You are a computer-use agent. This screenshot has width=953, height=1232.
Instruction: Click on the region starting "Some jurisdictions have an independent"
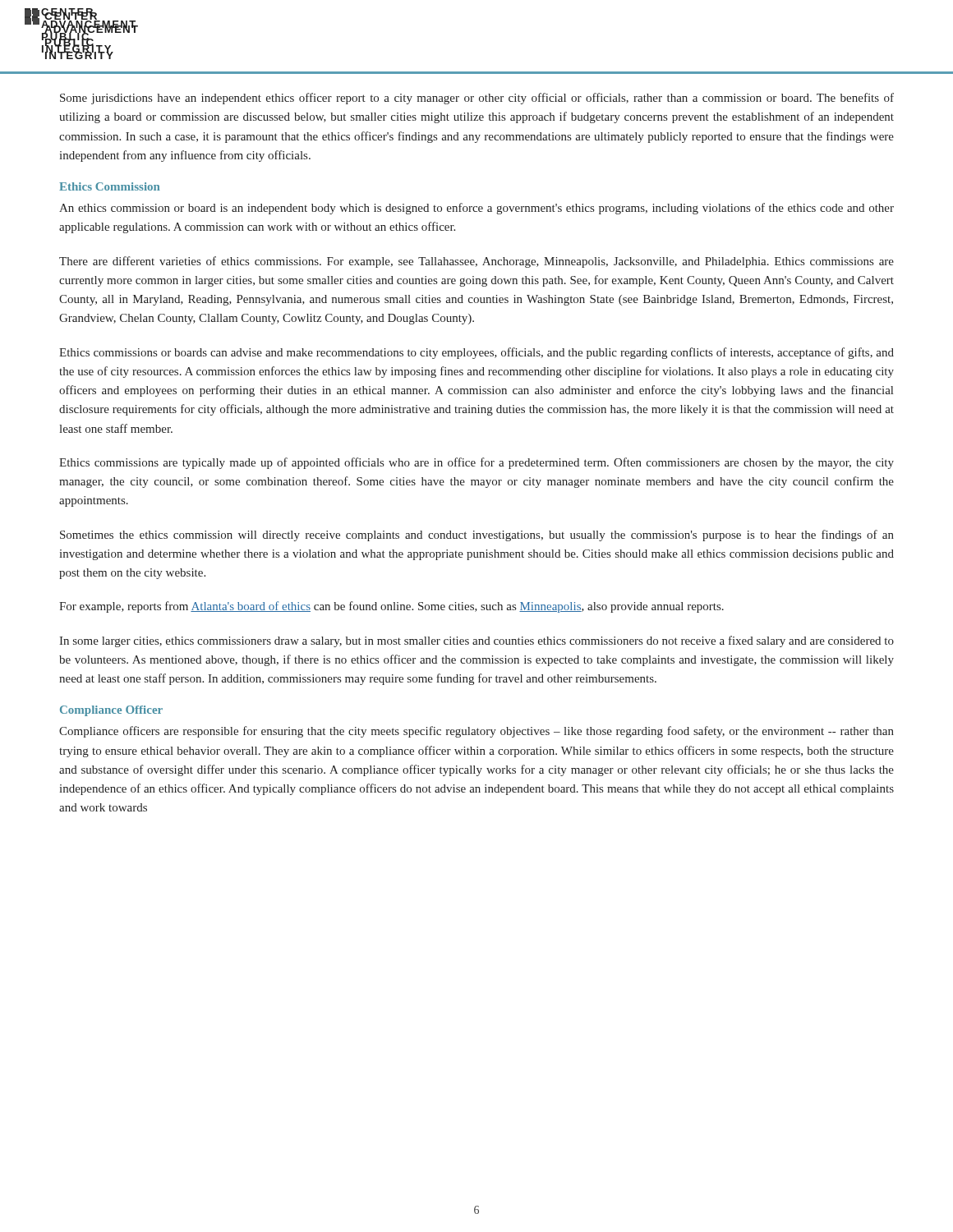click(x=476, y=126)
